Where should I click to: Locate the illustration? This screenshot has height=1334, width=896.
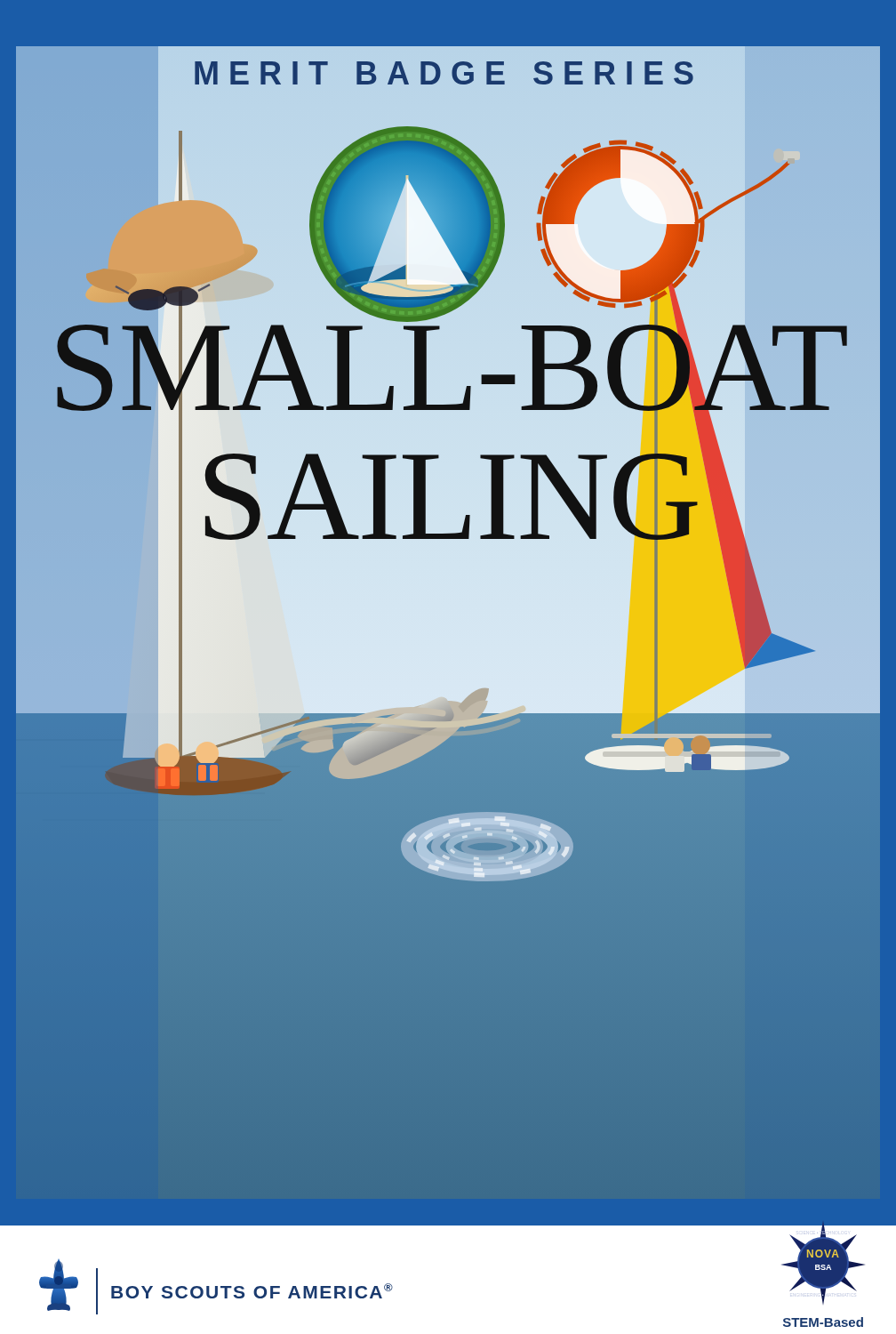tap(448, 629)
